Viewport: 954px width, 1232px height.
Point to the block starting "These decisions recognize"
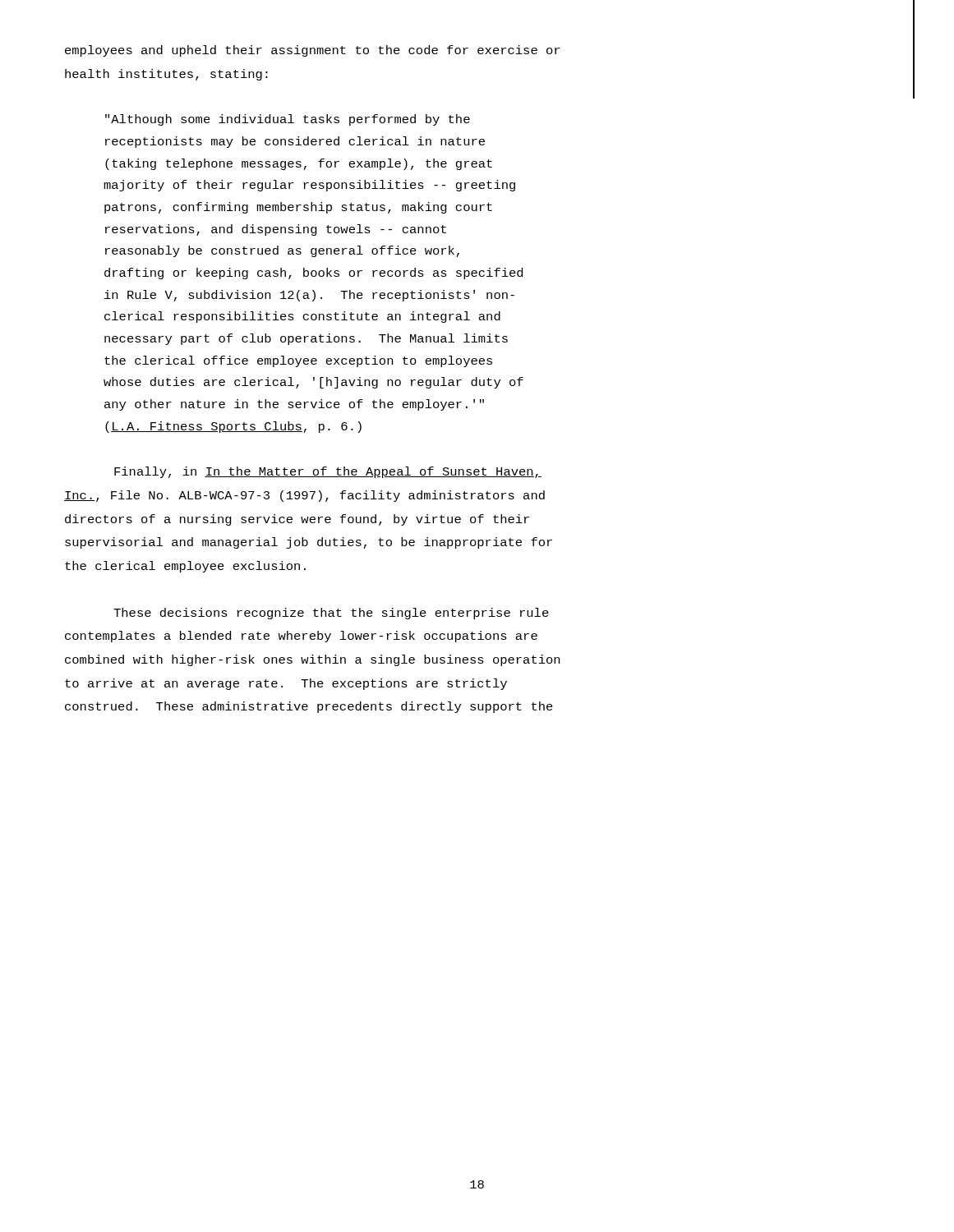[467, 613]
